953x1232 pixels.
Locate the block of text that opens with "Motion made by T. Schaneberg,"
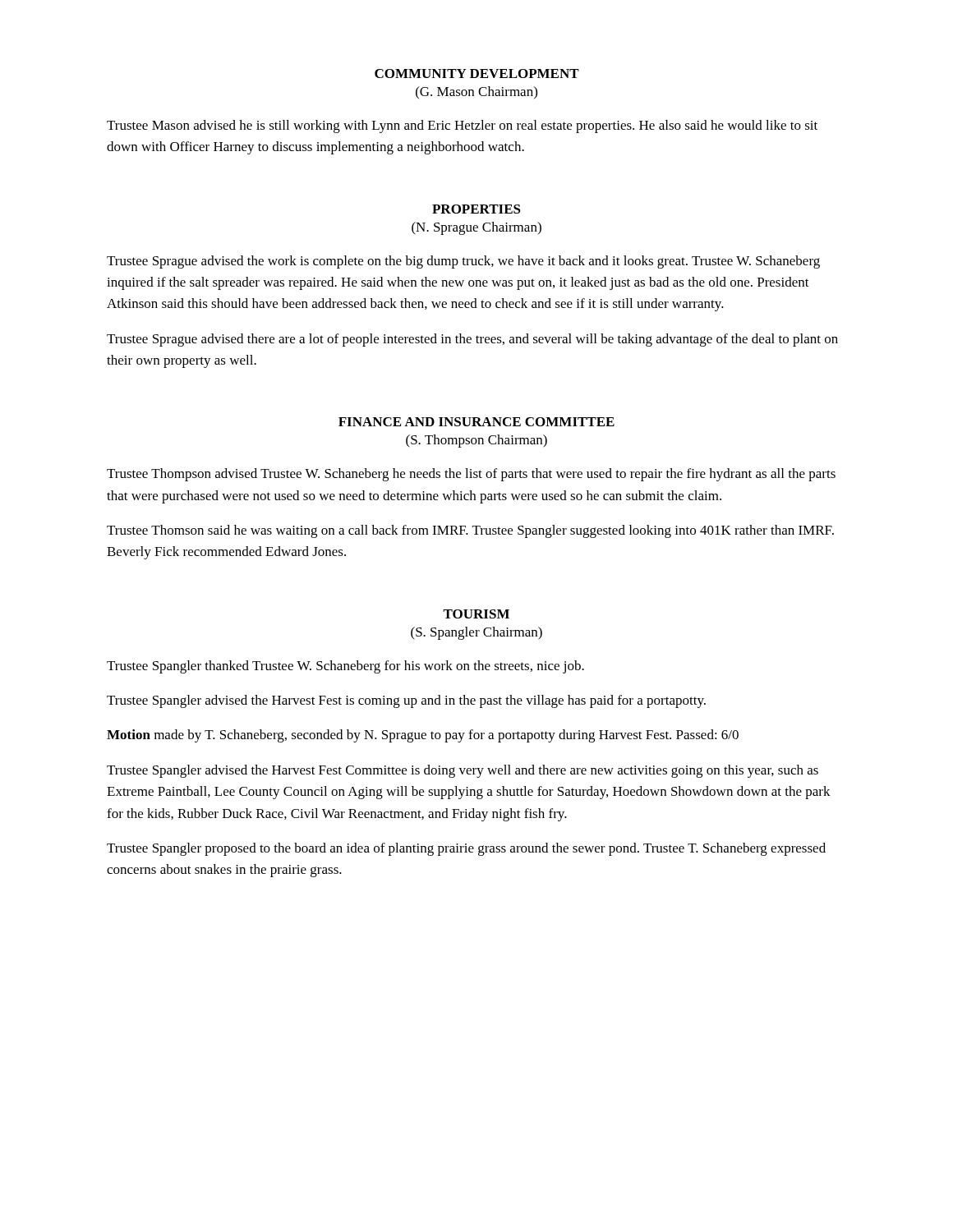(x=423, y=735)
